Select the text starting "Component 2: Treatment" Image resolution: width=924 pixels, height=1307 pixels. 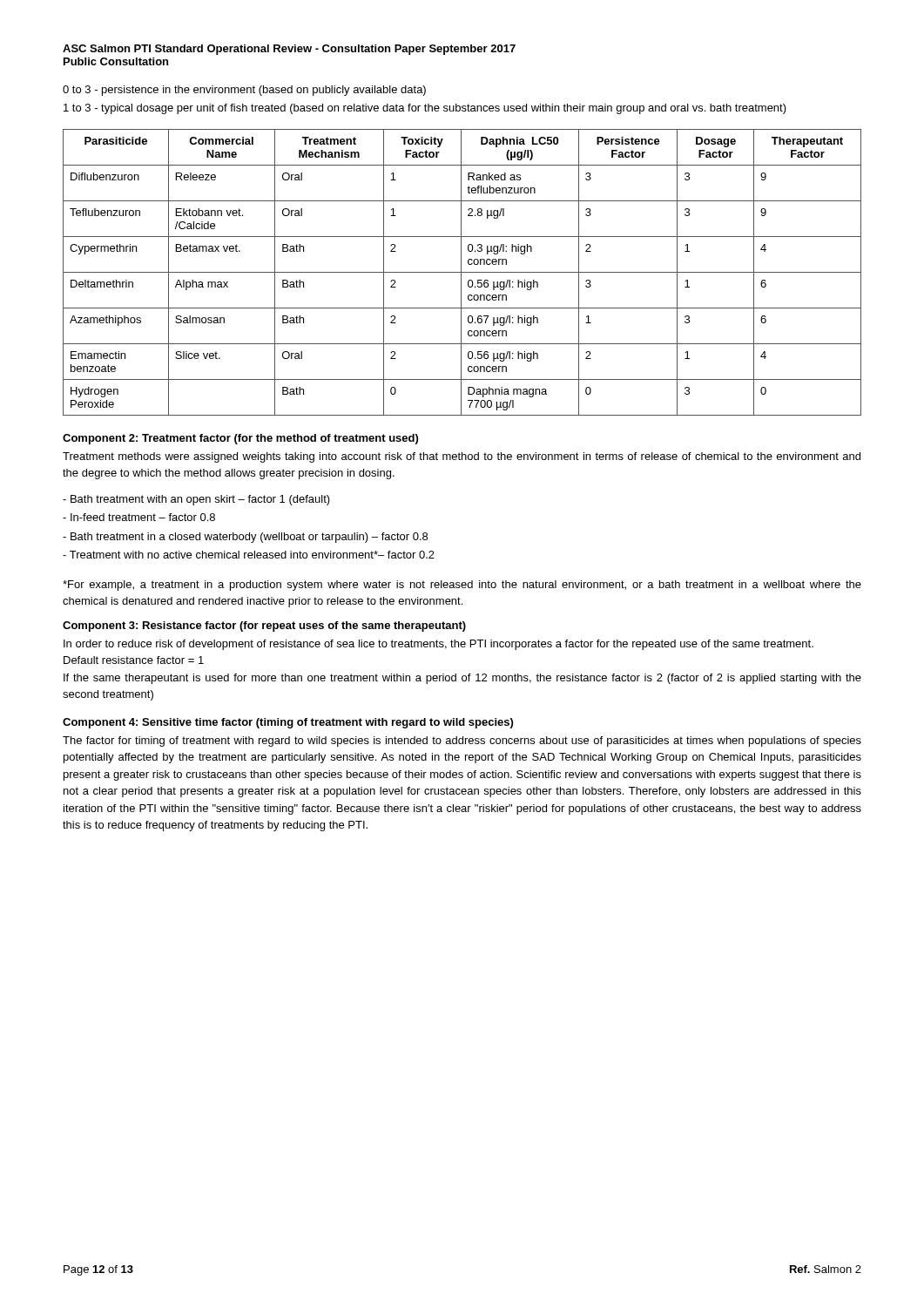[241, 438]
